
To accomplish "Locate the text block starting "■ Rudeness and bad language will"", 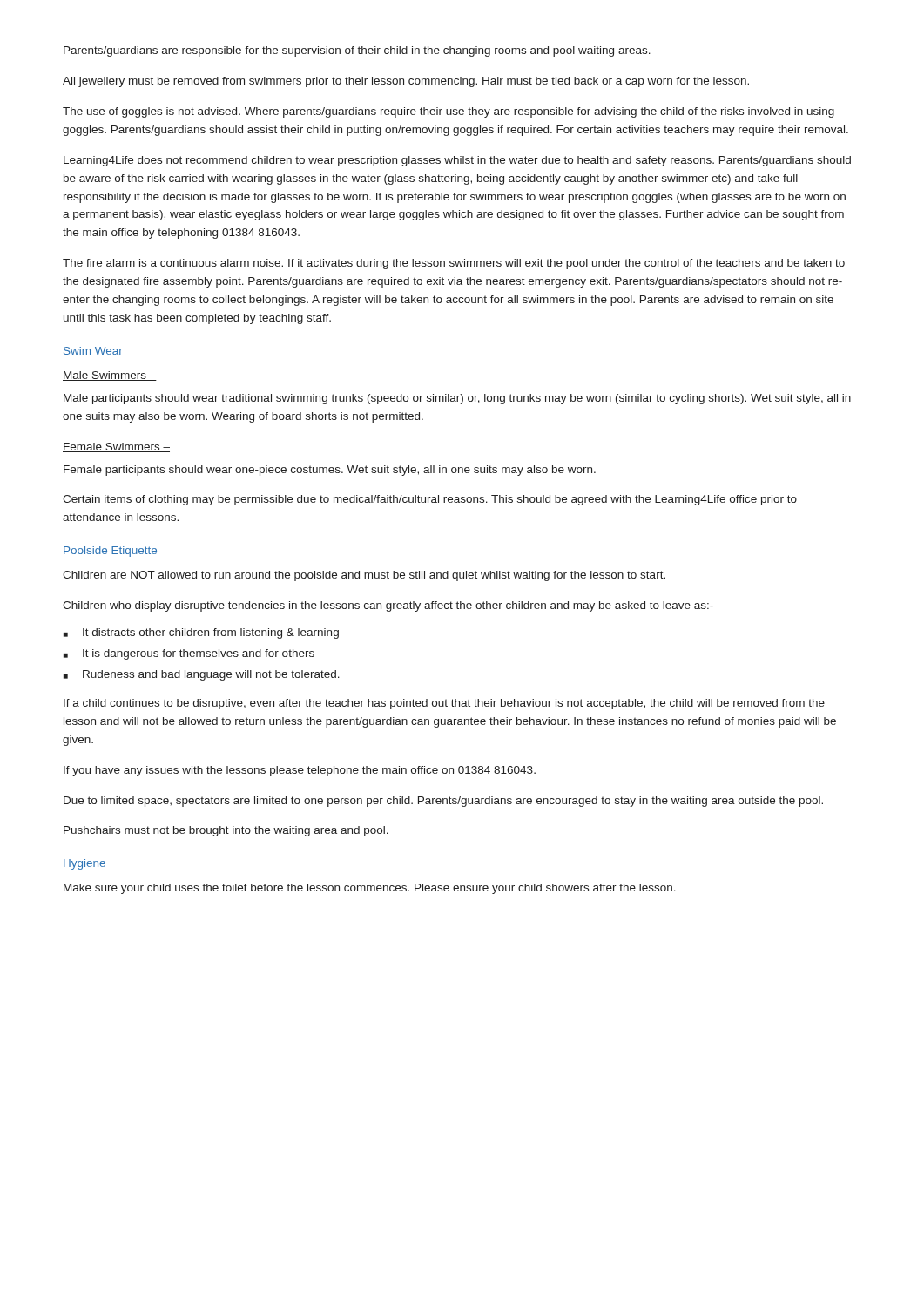I will [x=202, y=675].
